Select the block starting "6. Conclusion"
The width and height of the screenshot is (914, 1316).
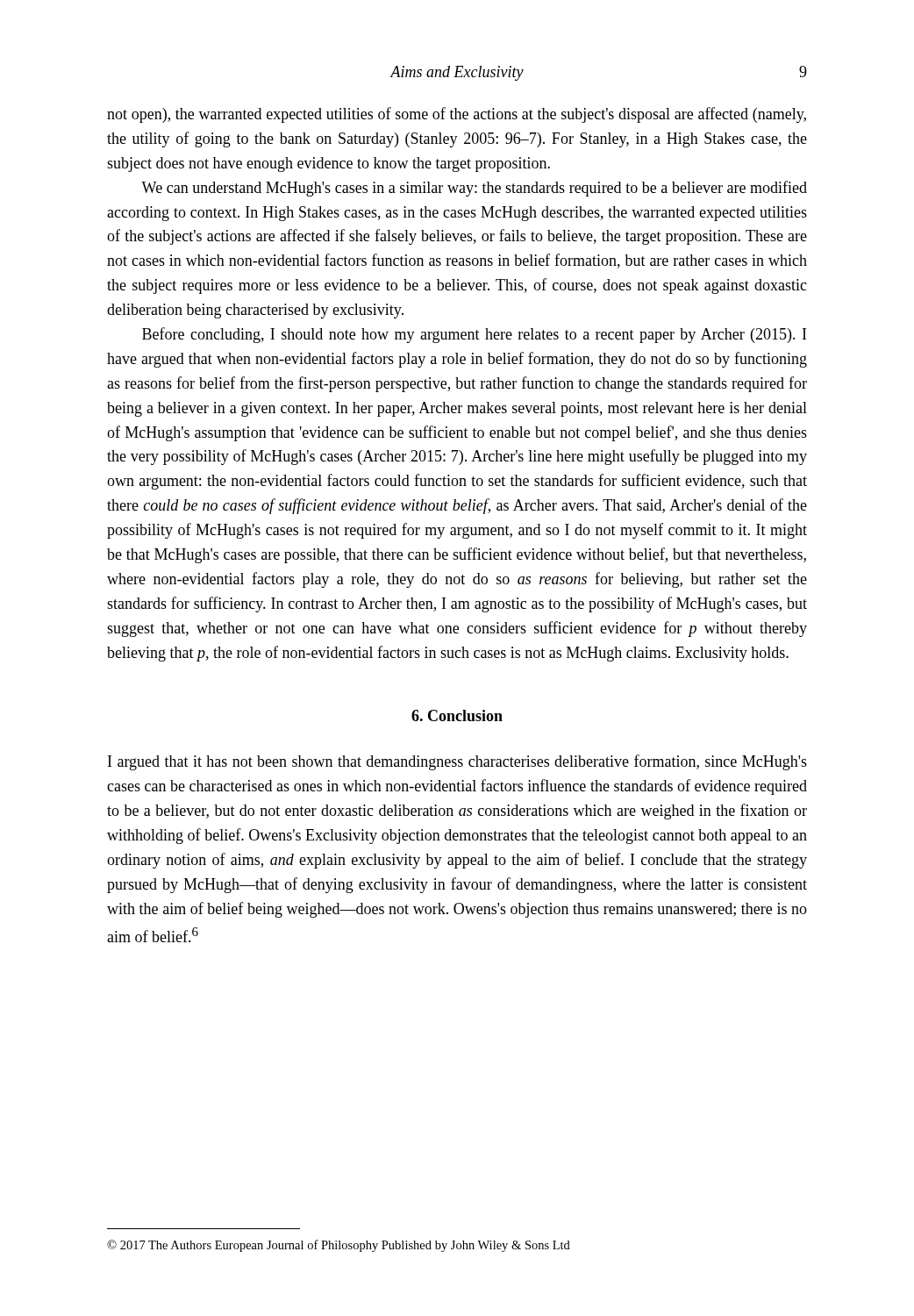(x=457, y=716)
